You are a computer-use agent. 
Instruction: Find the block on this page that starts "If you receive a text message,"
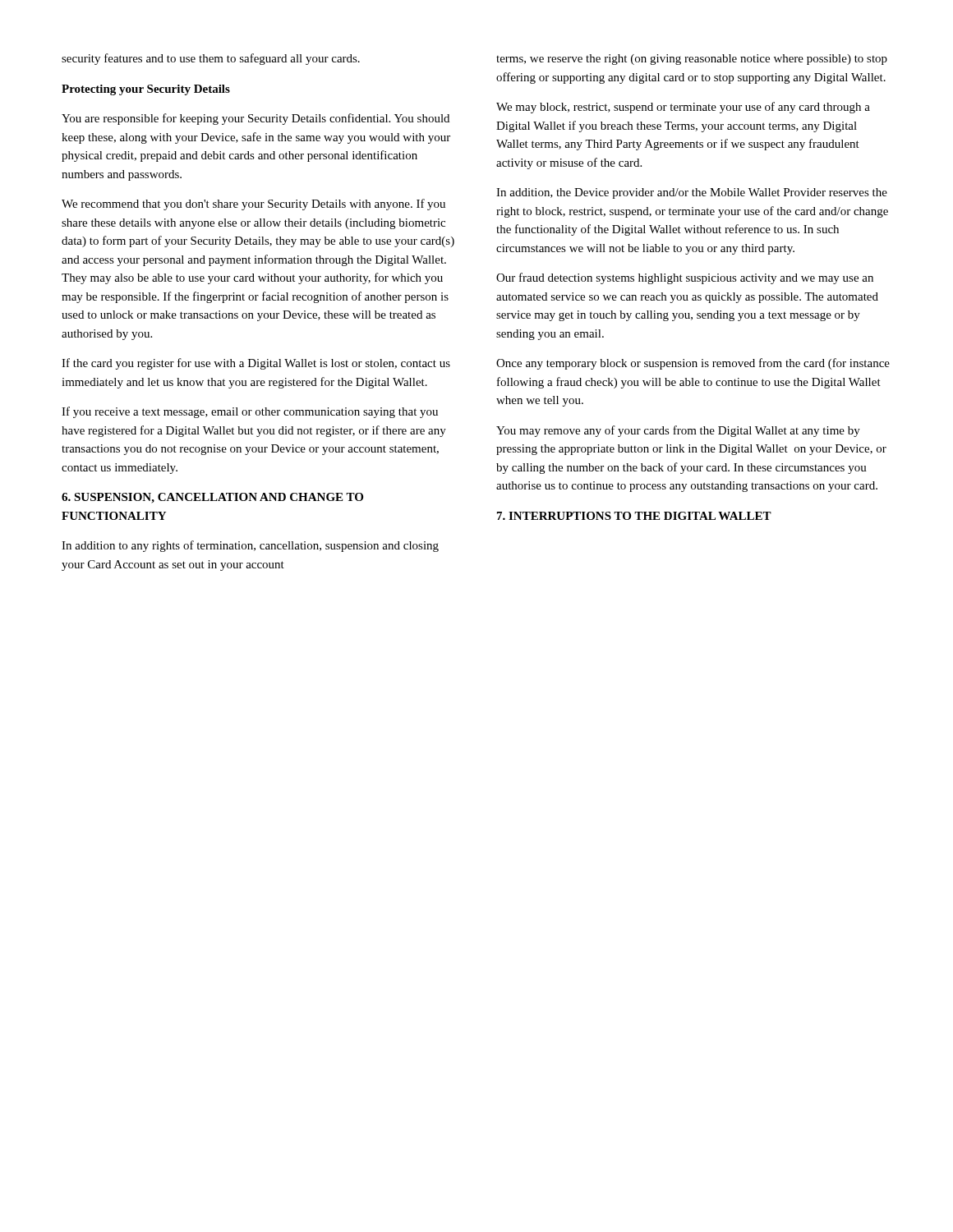coord(259,439)
